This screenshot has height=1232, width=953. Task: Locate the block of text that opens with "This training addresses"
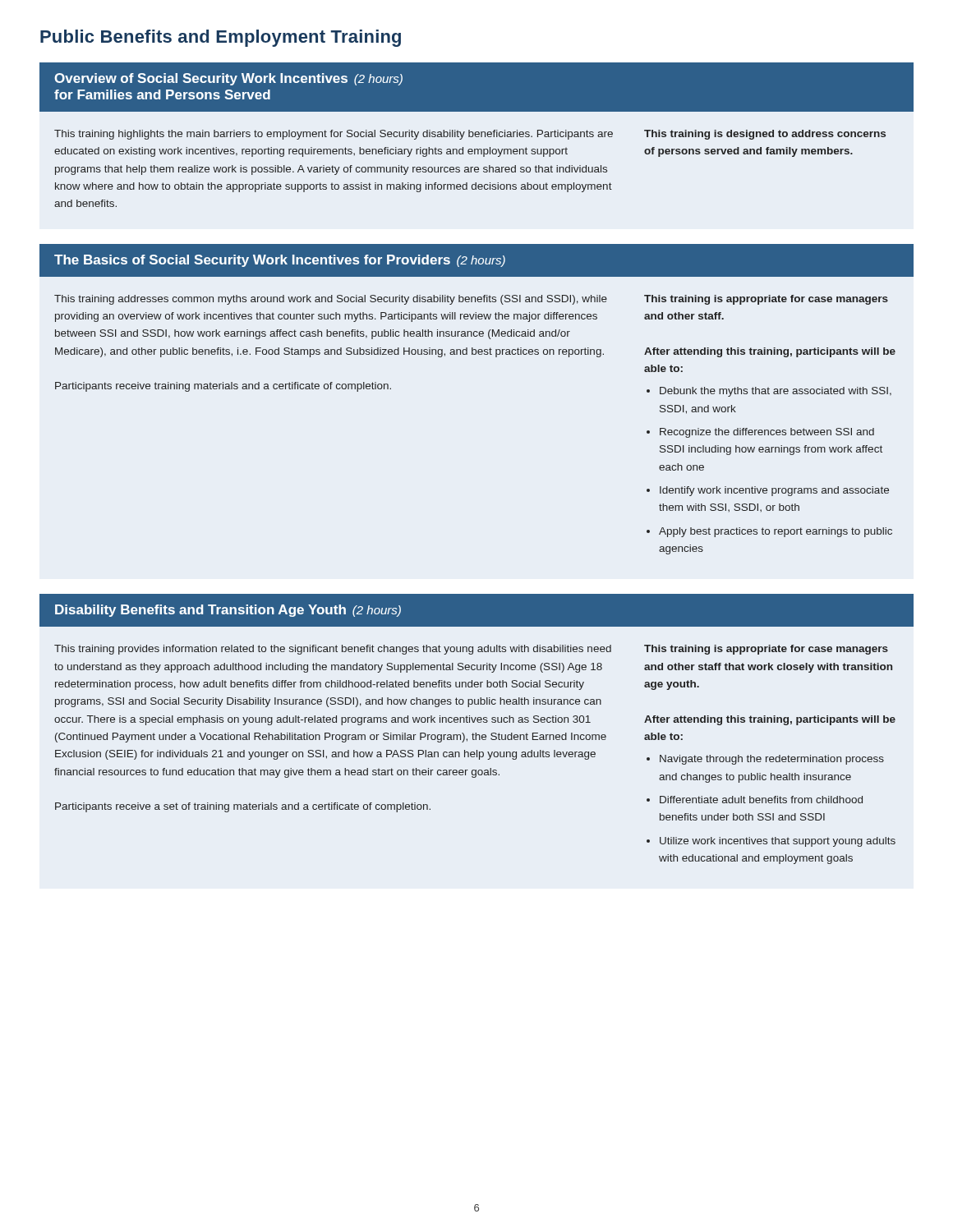(x=331, y=325)
